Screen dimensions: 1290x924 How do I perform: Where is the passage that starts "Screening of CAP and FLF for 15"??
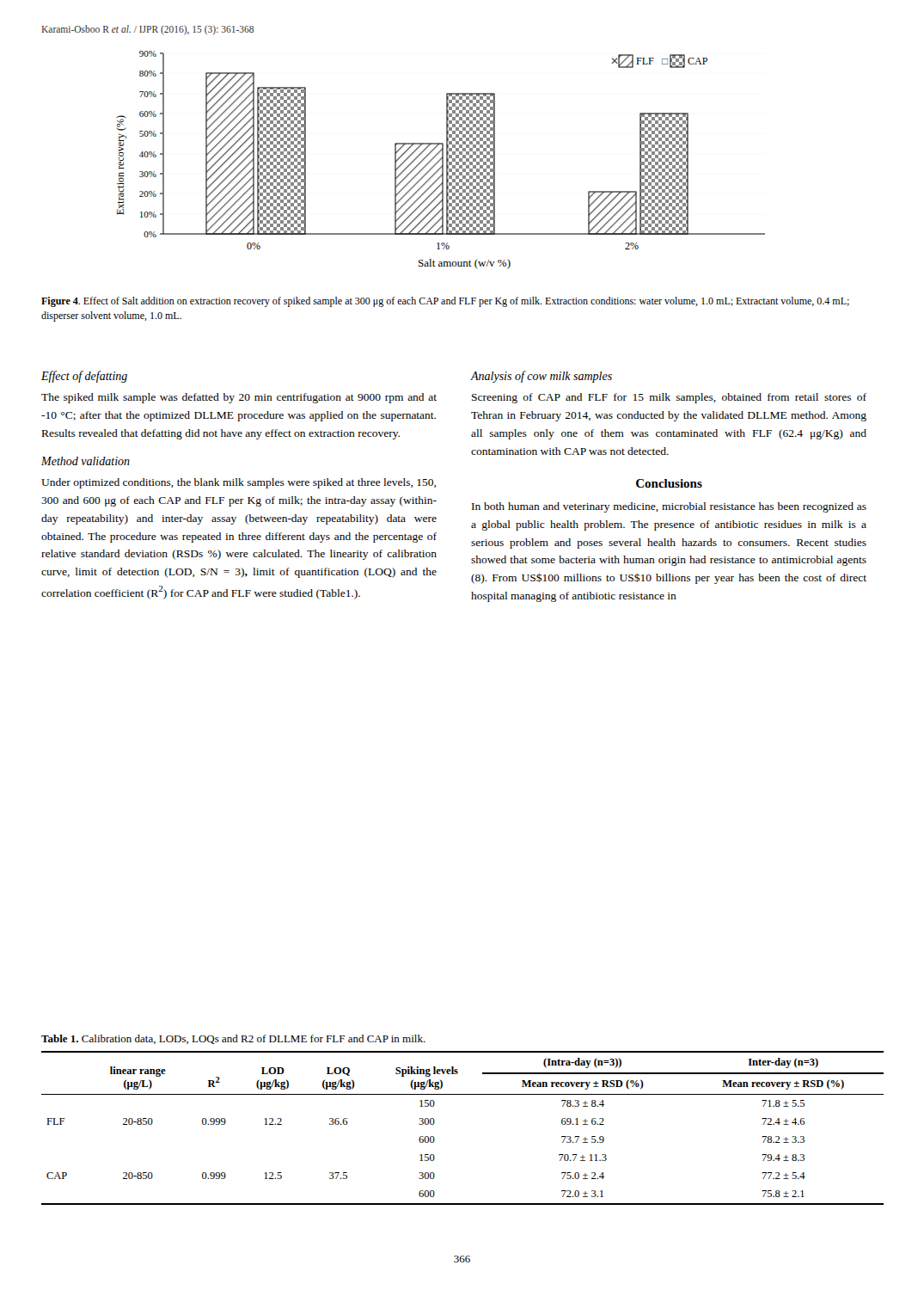(x=669, y=424)
